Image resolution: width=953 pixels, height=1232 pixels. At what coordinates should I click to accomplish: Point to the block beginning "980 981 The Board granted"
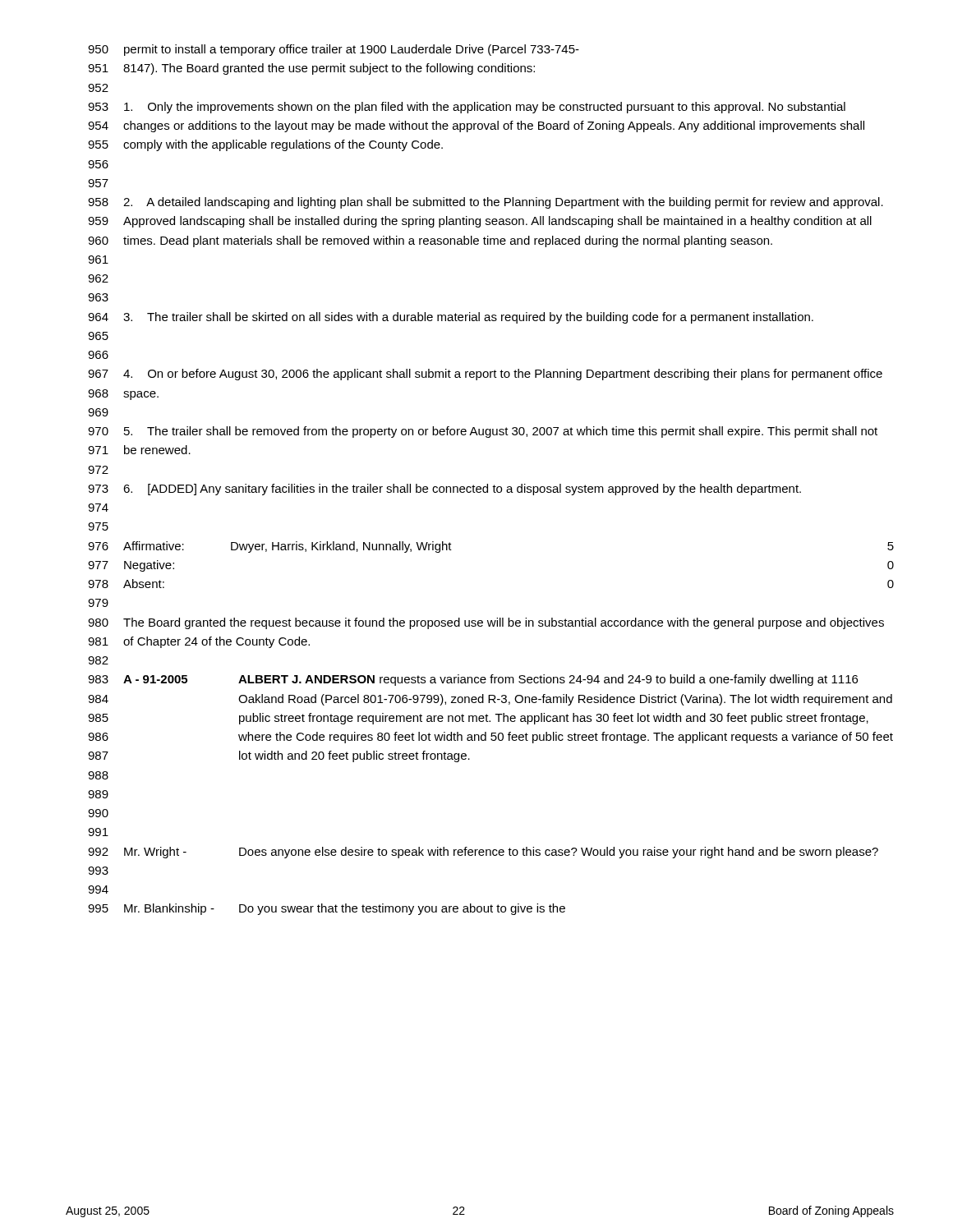(480, 631)
